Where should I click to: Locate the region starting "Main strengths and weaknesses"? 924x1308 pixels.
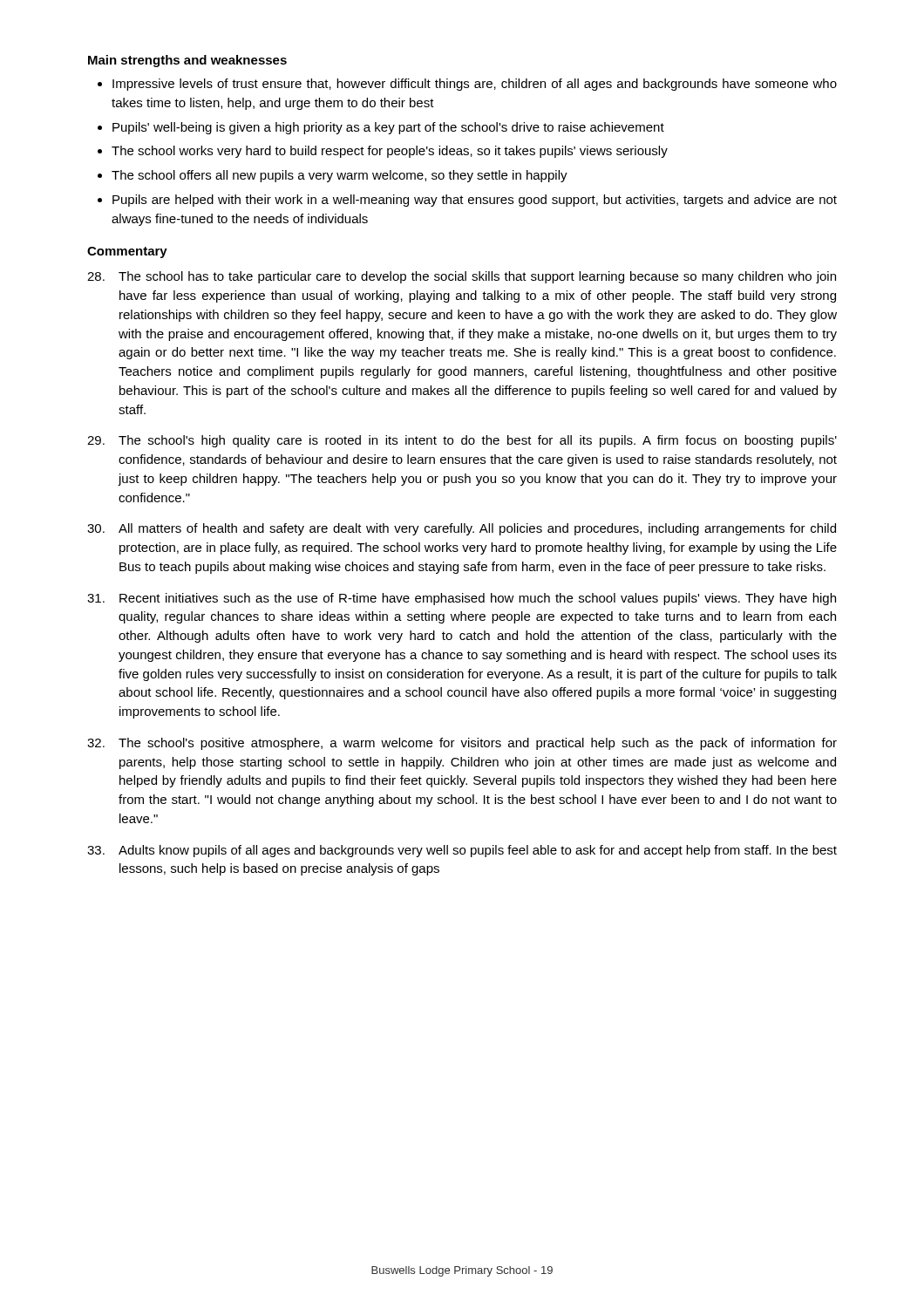click(x=187, y=60)
